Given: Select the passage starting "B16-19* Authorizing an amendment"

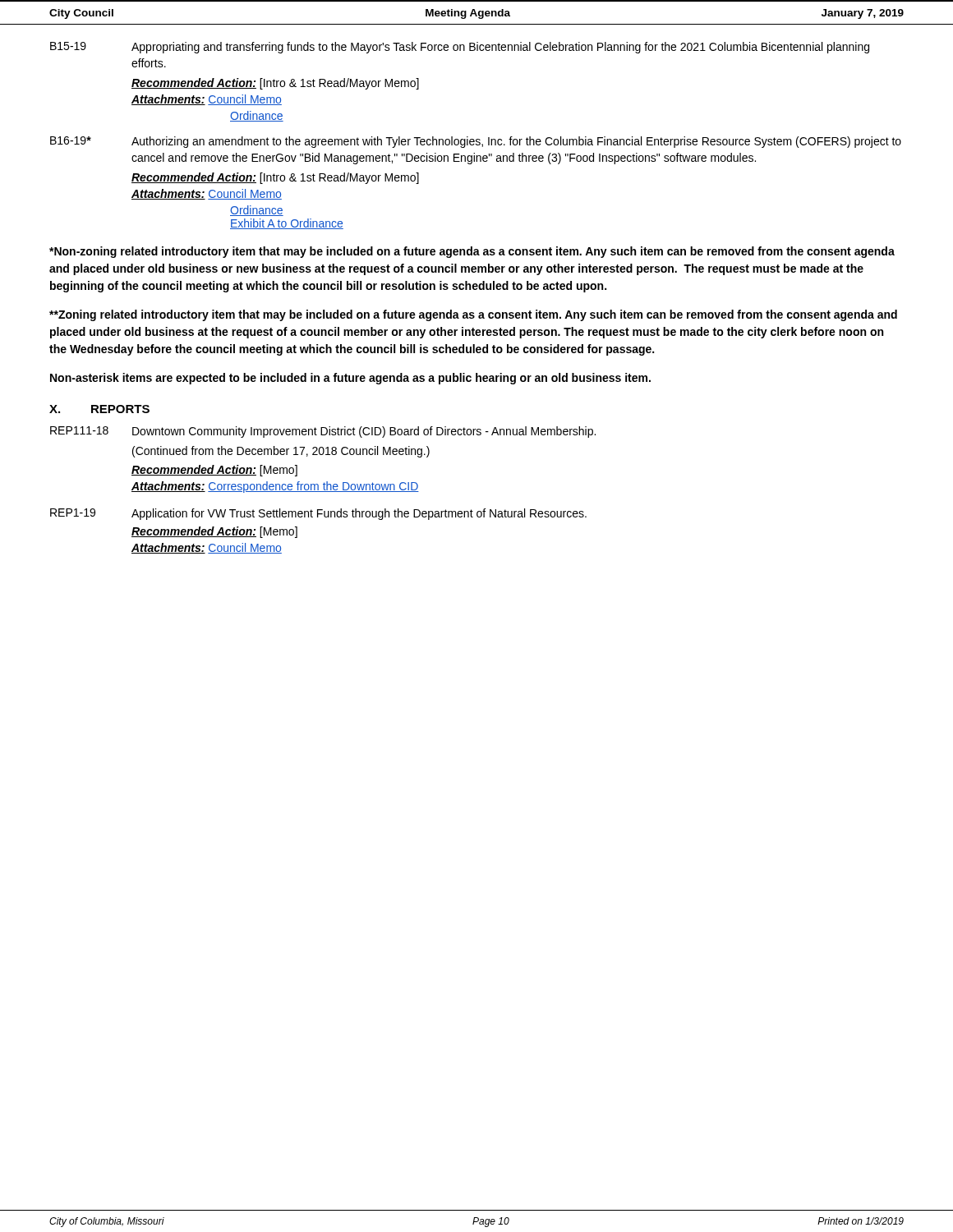Looking at the screenshot, I should coord(476,142).
